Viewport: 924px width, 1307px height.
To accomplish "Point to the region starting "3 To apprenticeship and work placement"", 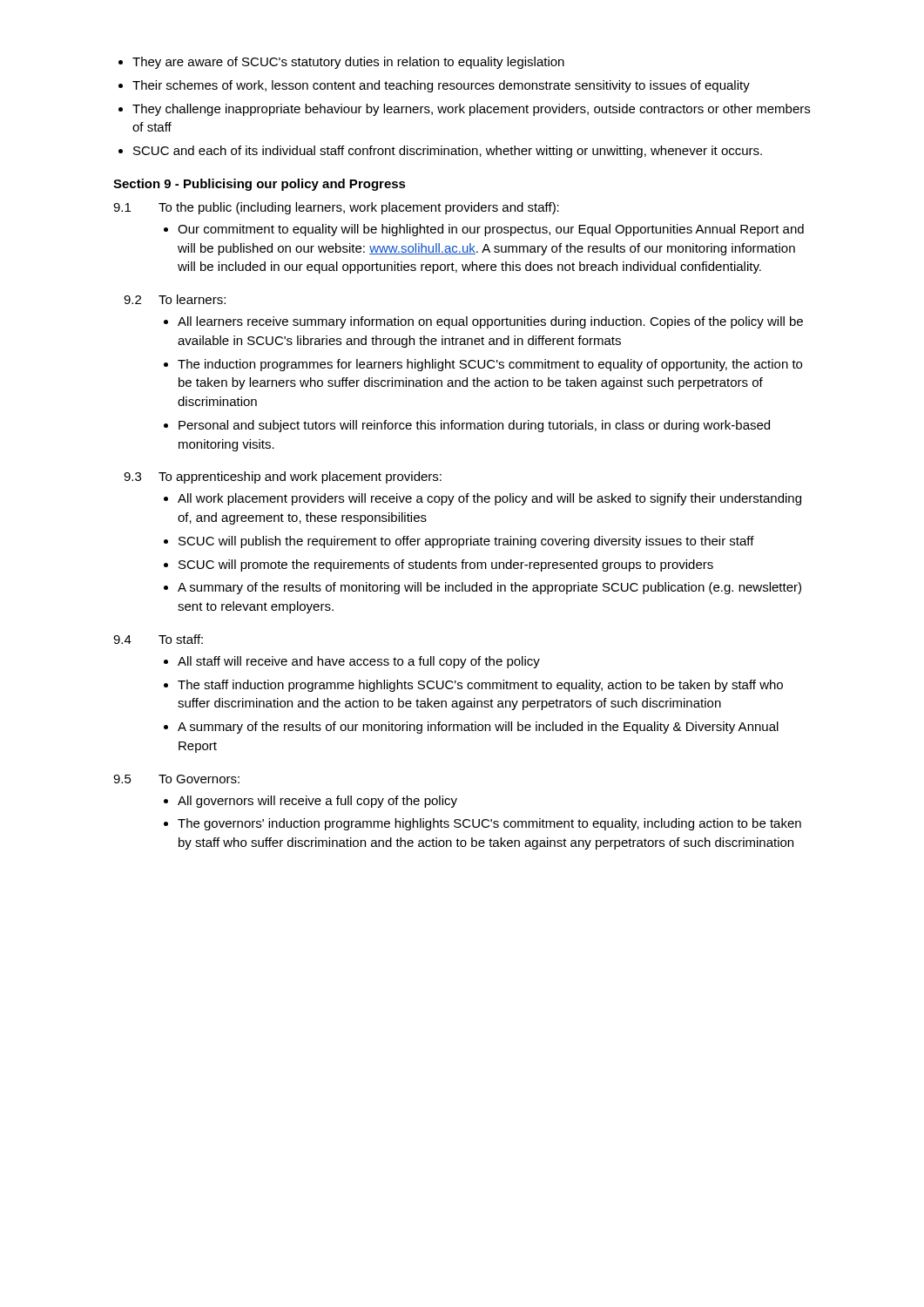I will click(462, 547).
